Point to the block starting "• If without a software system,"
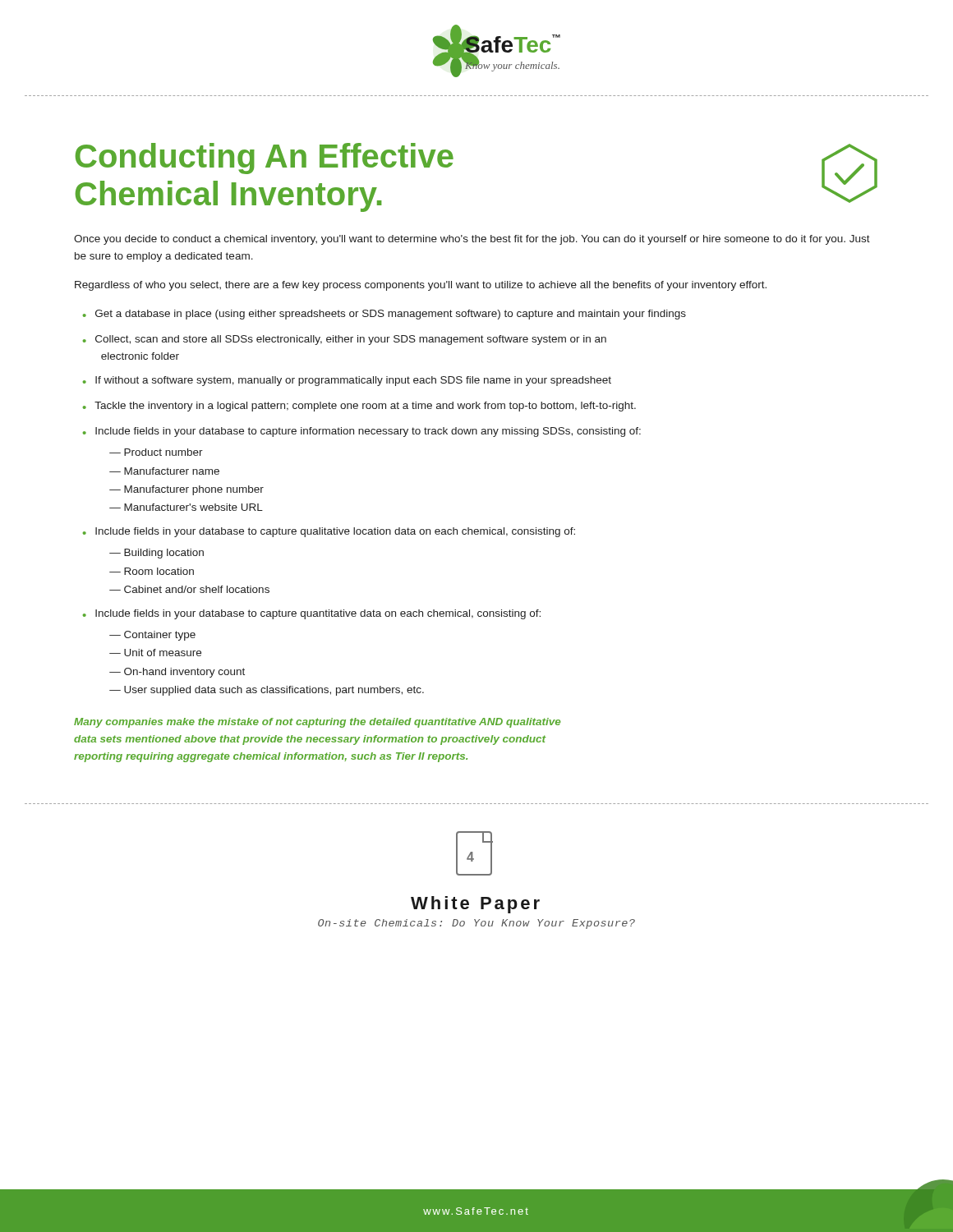Image resolution: width=953 pixels, height=1232 pixels. point(347,381)
